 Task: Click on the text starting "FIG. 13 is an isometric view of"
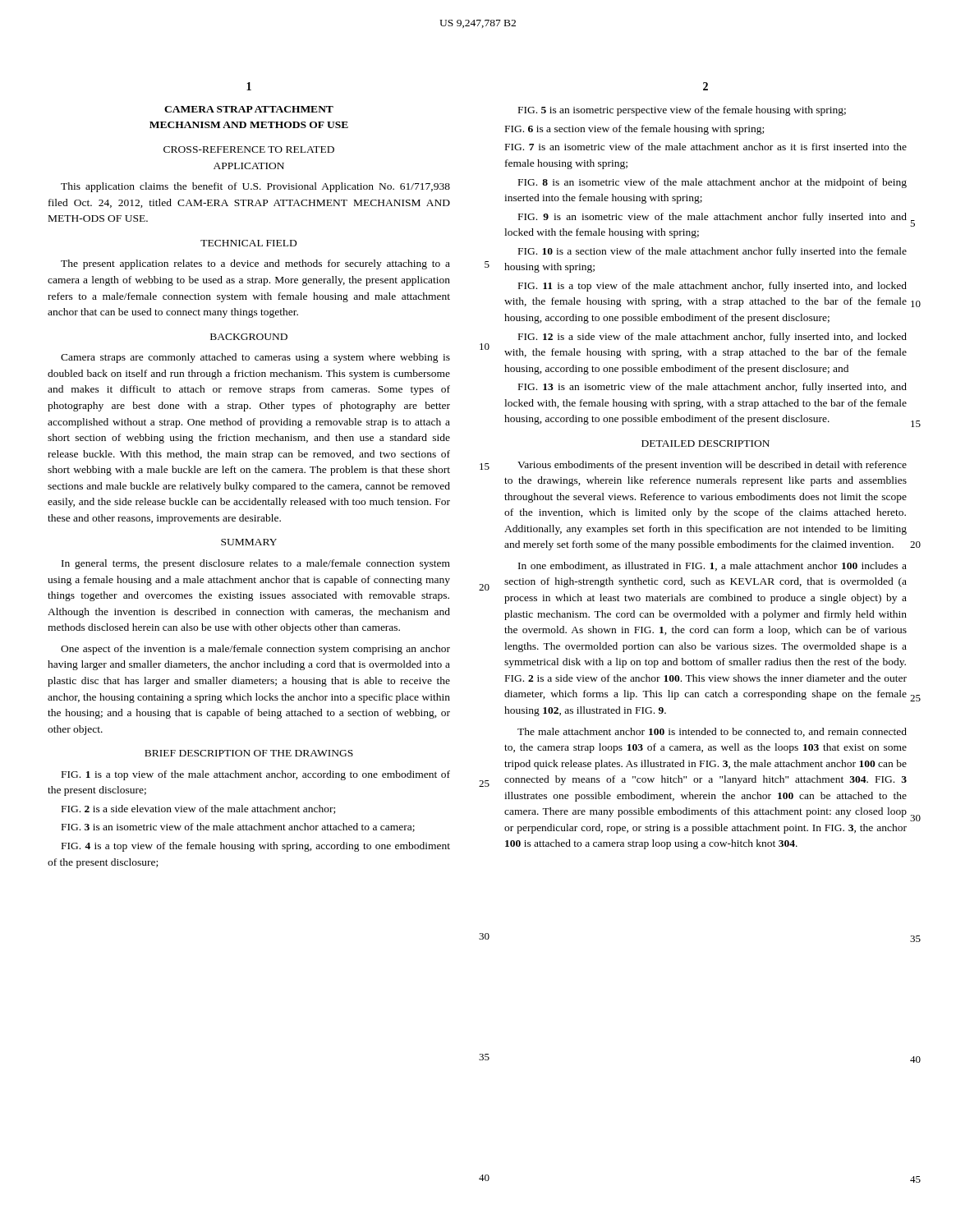706,403
